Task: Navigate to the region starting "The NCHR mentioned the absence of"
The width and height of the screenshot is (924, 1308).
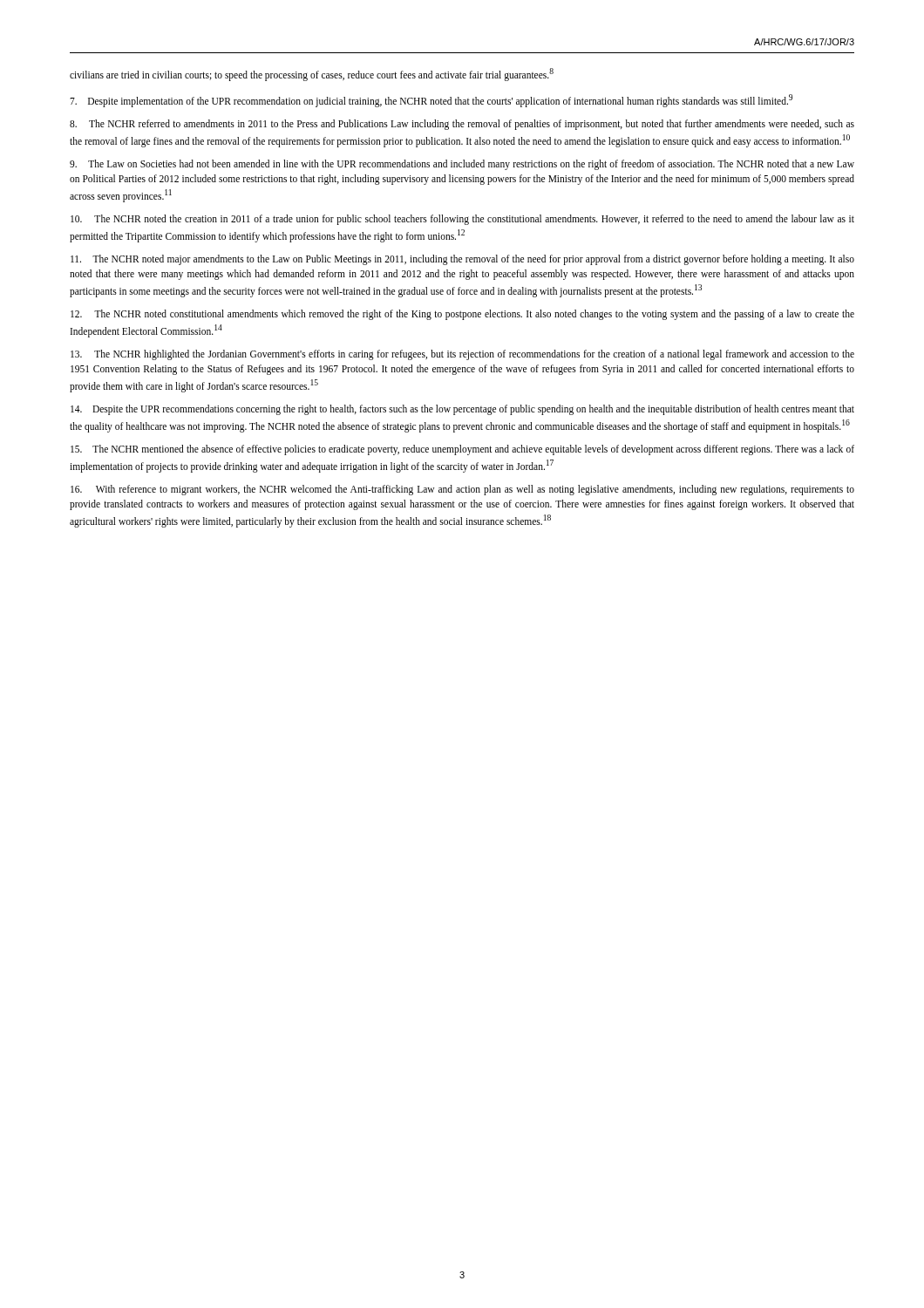Action: [462, 458]
